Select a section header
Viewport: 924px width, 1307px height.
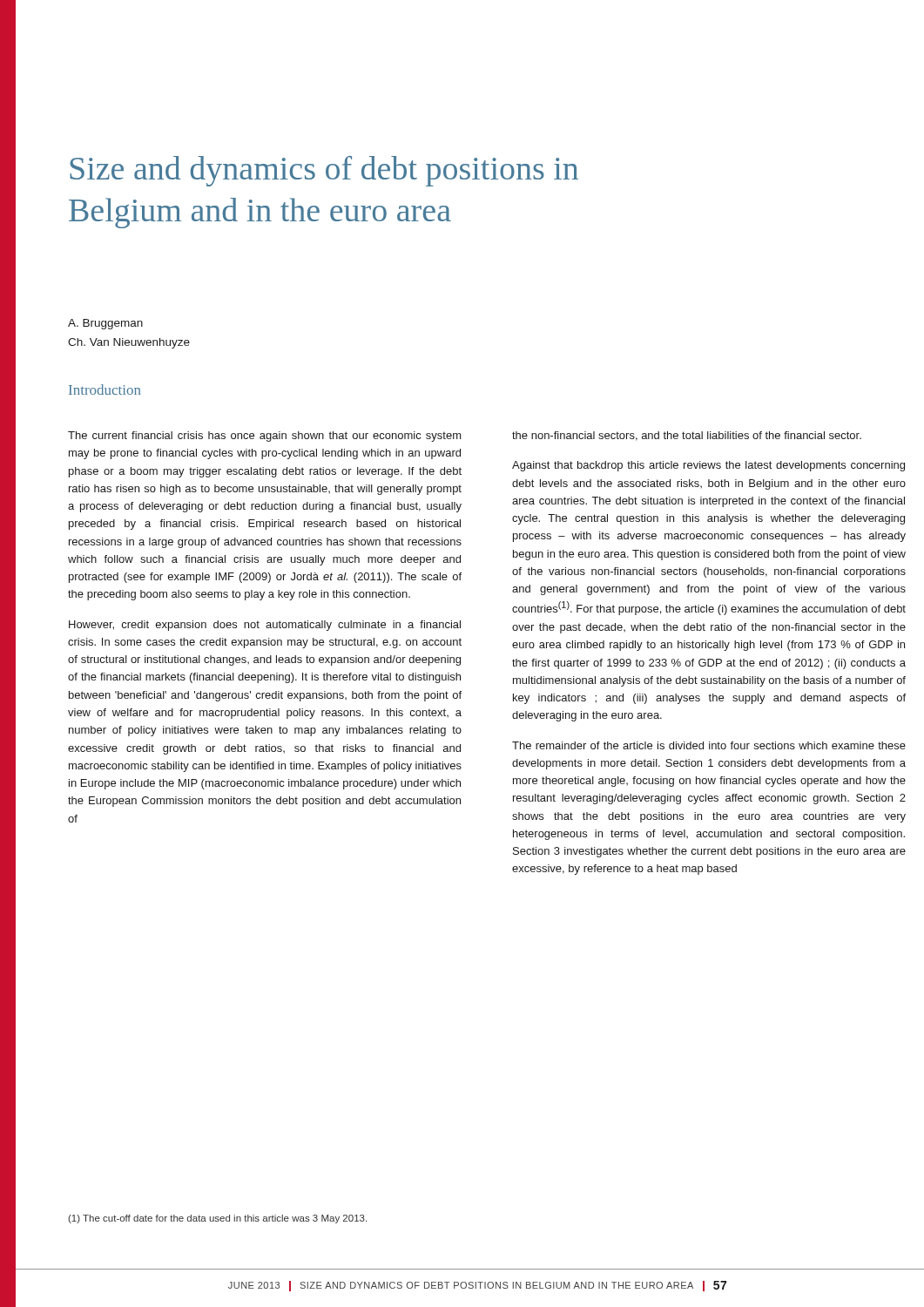coord(164,391)
